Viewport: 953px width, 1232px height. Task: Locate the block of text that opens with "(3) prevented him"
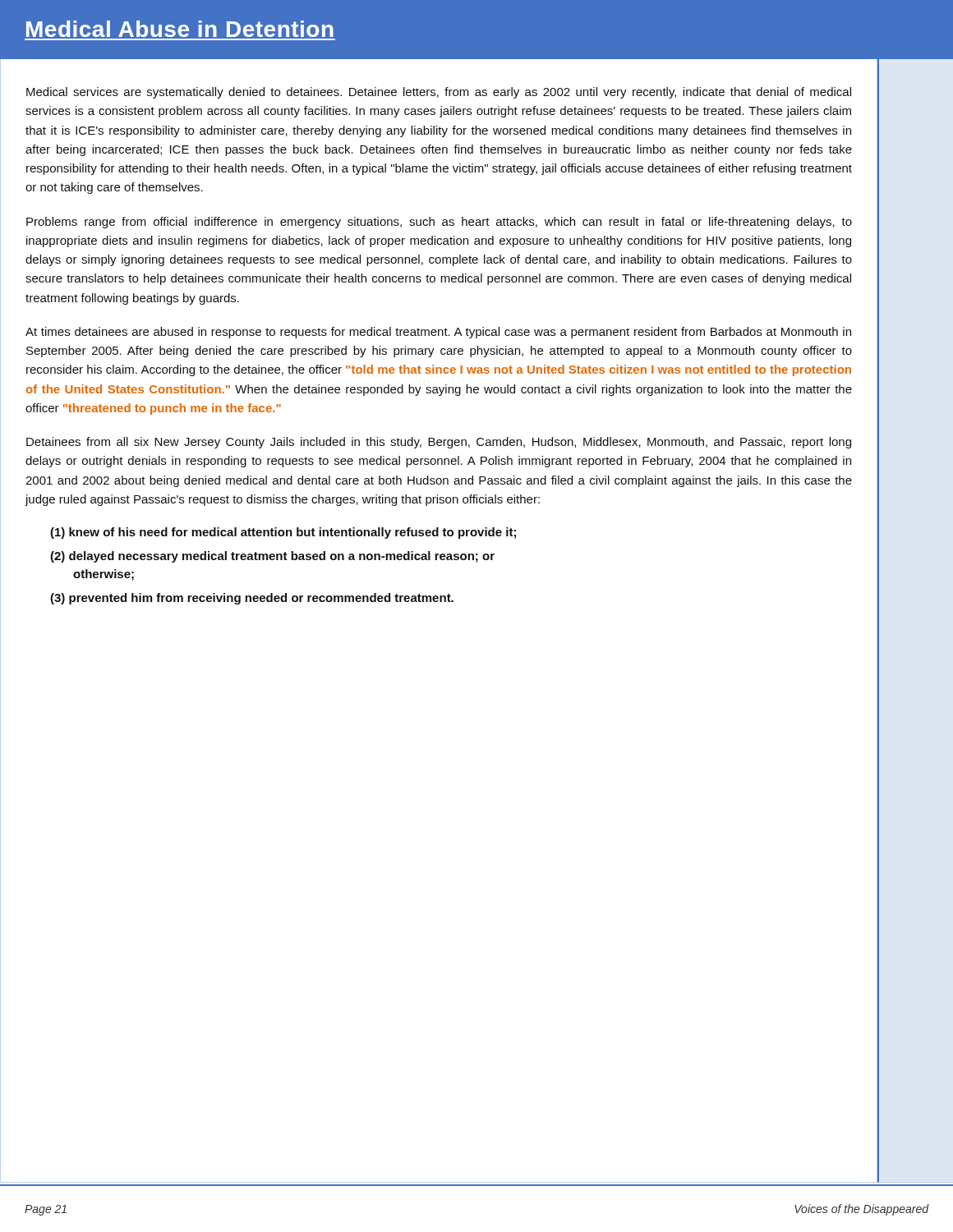tap(451, 598)
